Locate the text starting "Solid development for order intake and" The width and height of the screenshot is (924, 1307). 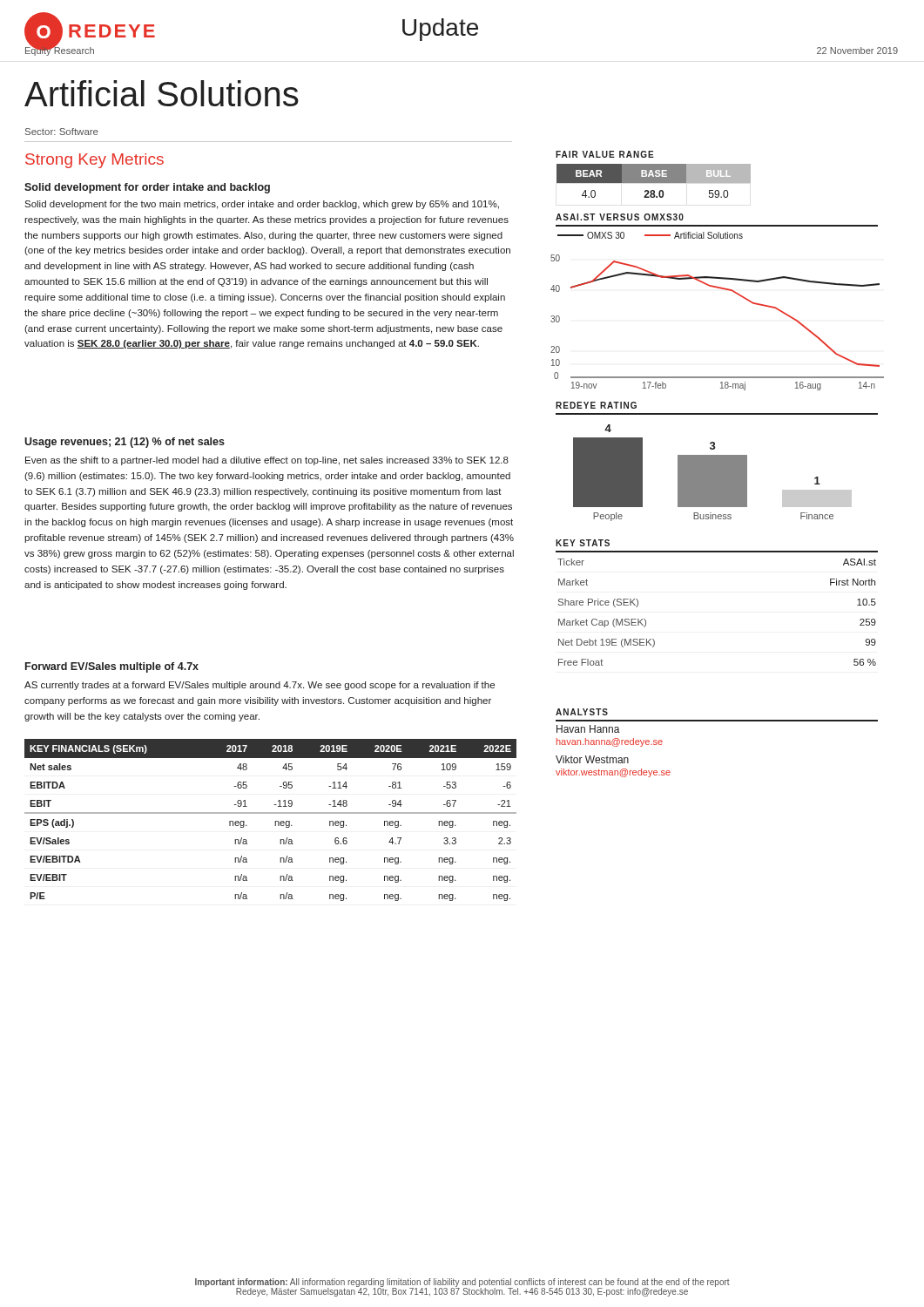[147, 187]
